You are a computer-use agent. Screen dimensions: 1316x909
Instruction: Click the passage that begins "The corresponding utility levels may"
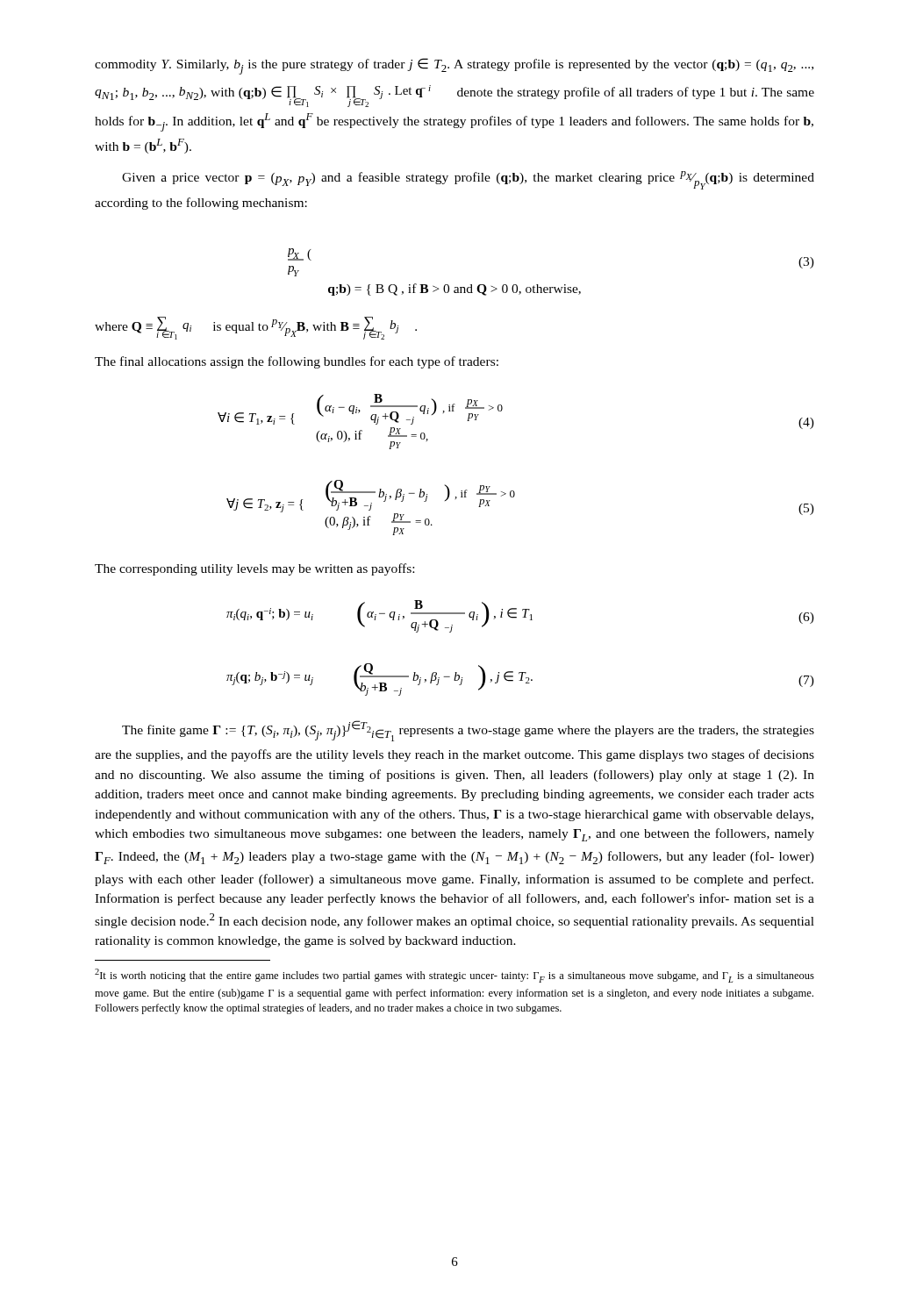(x=254, y=569)
